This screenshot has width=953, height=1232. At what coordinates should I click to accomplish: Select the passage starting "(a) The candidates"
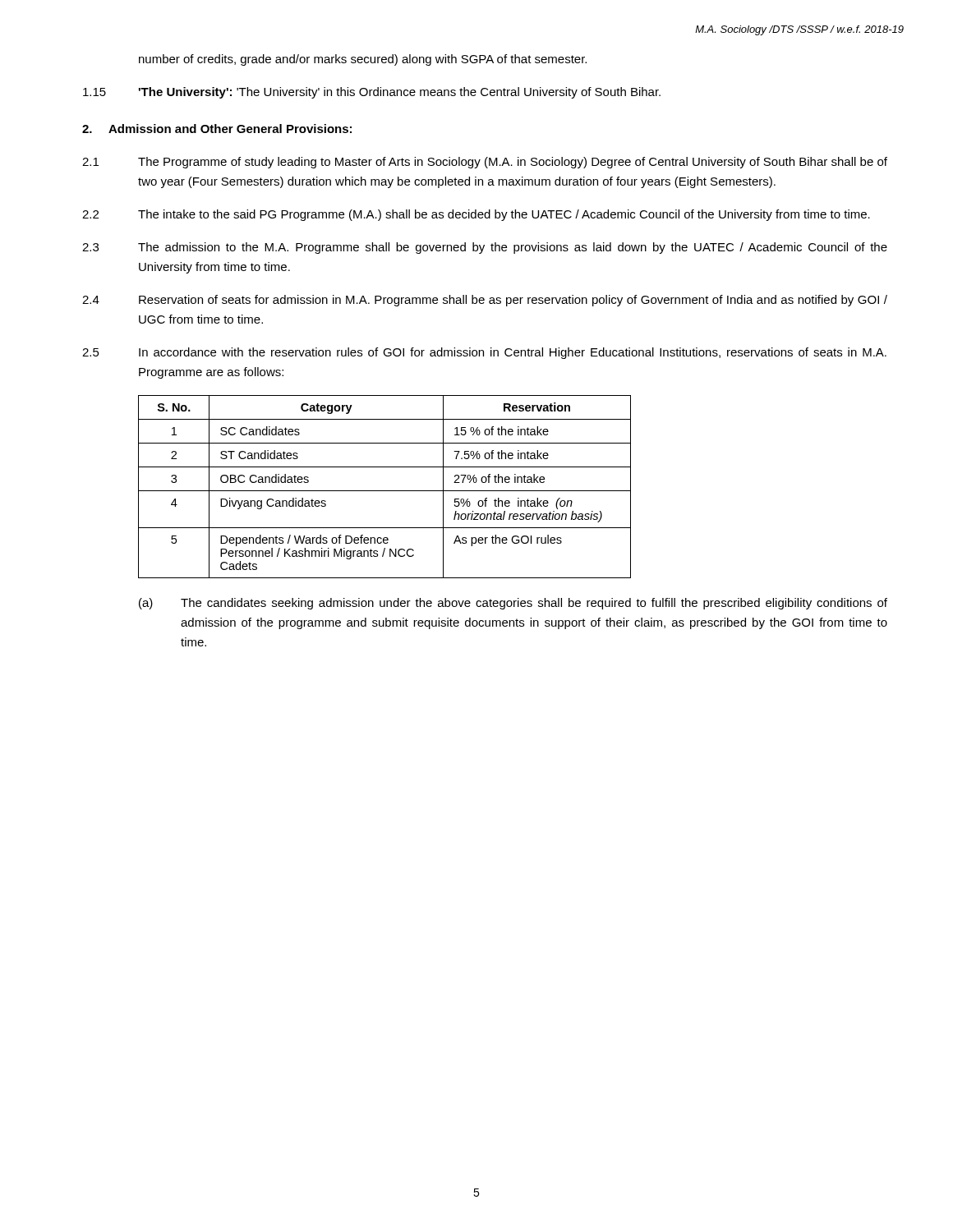(485, 623)
